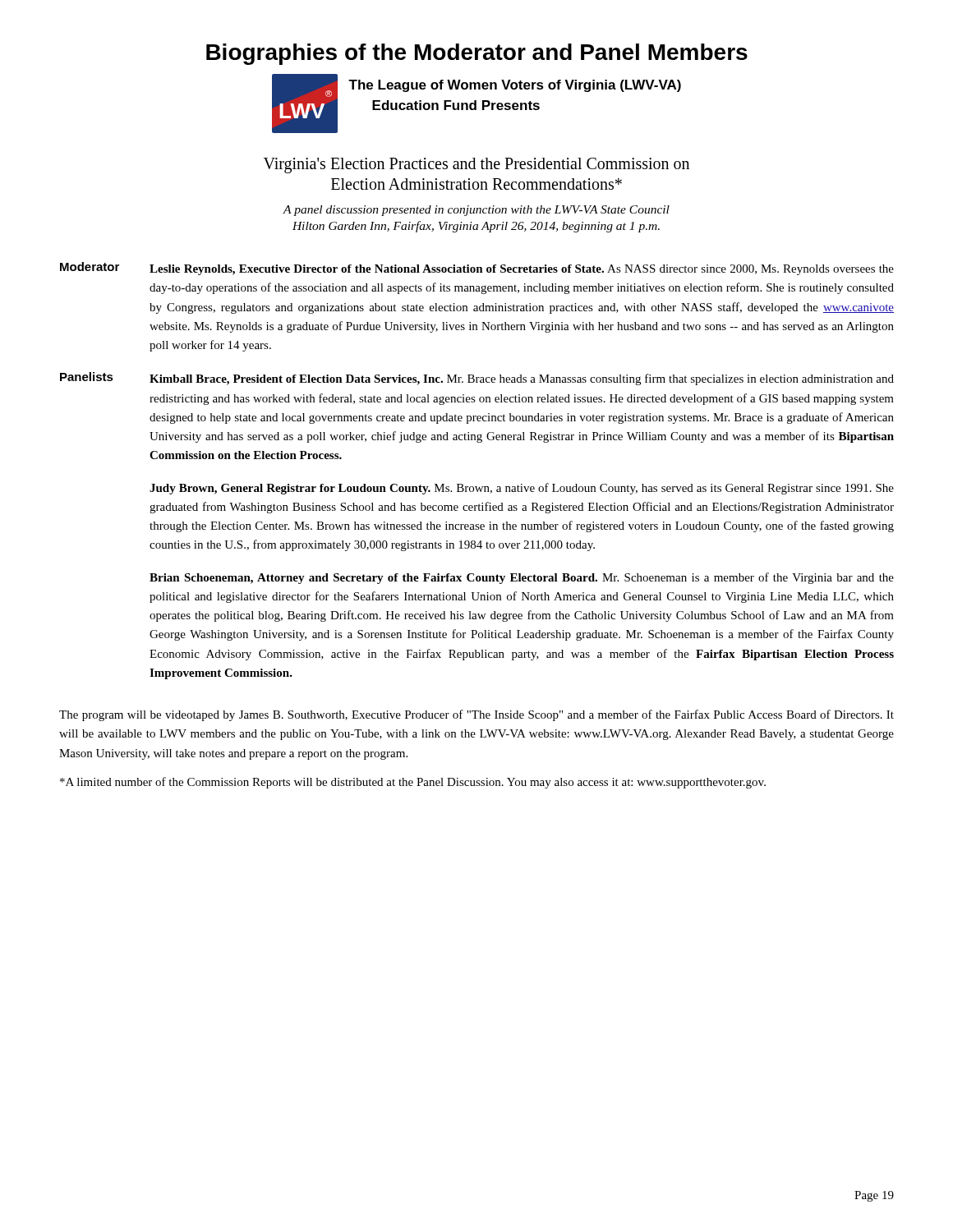Find the block on this page that starts "Hilton Garden Inn, Fairfax, Virginia April"
953x1232 pixels.
pyautogui.click(x=476, y=226)
